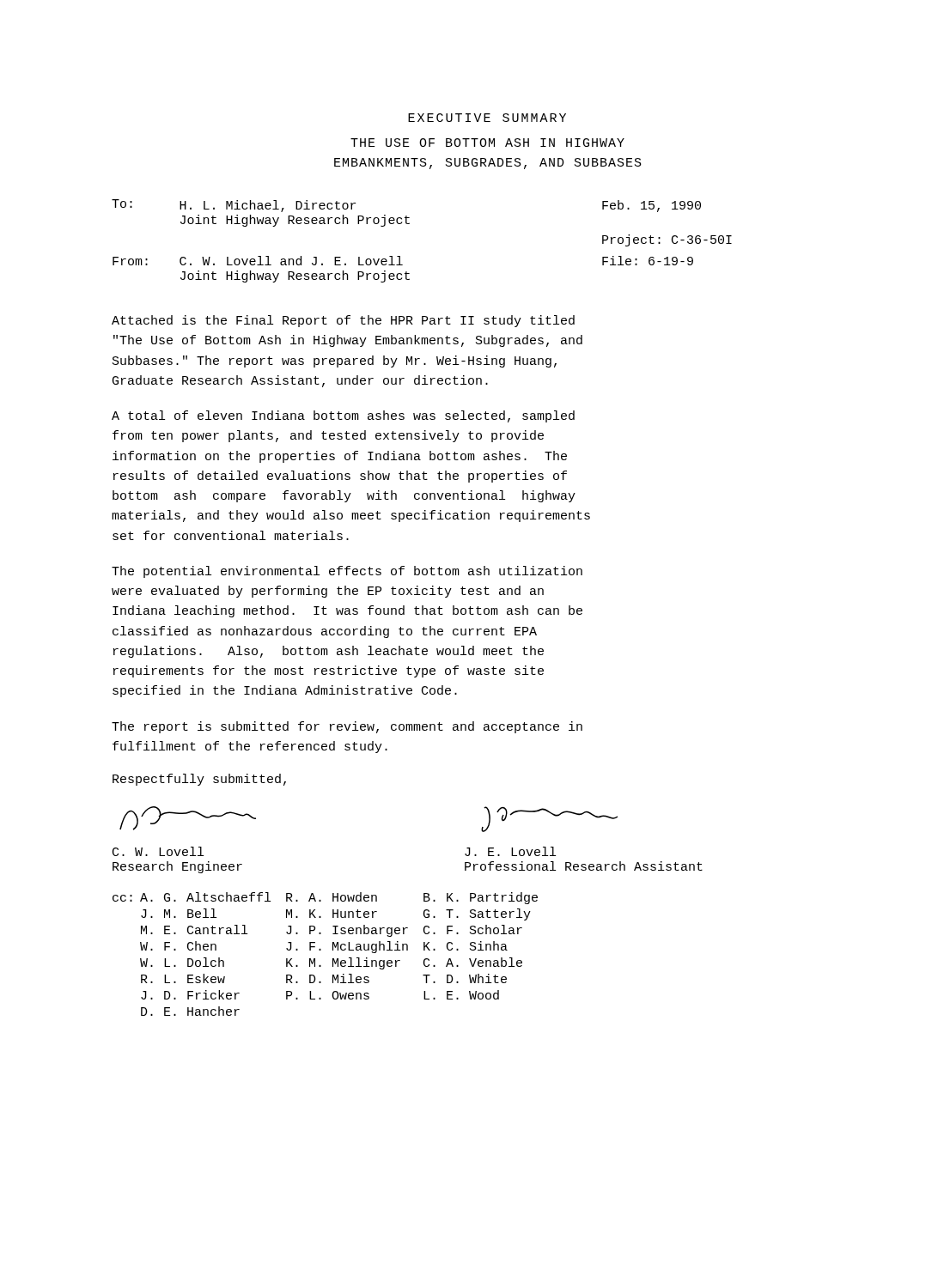Where does it say "EXECUTIVE SUMMARY"?
Image resolution: width=950 pixels, height=1288 pixels.
pyautogui.click(x=488, y=119)
